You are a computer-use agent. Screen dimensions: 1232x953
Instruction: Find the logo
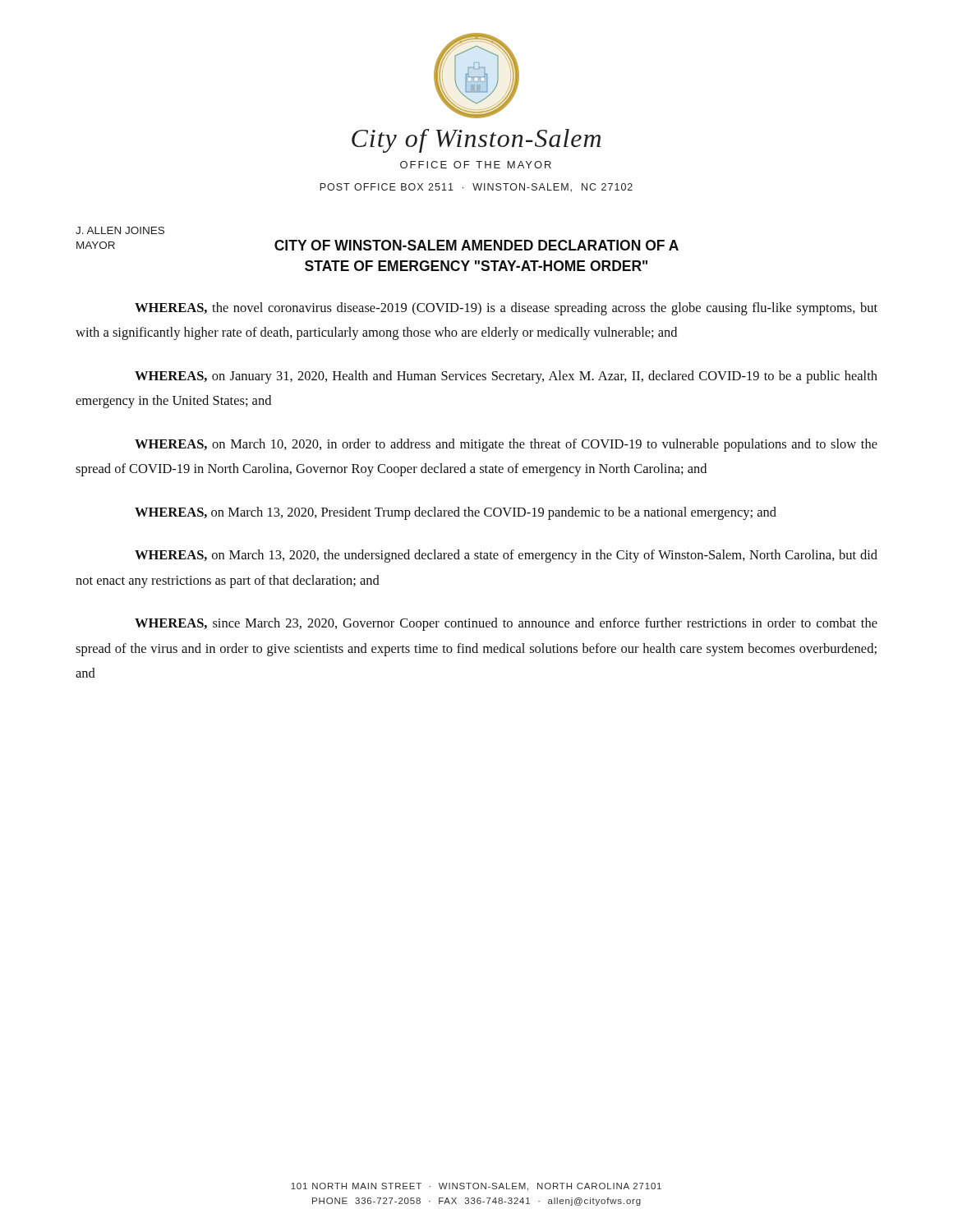[x=476, y=60]
